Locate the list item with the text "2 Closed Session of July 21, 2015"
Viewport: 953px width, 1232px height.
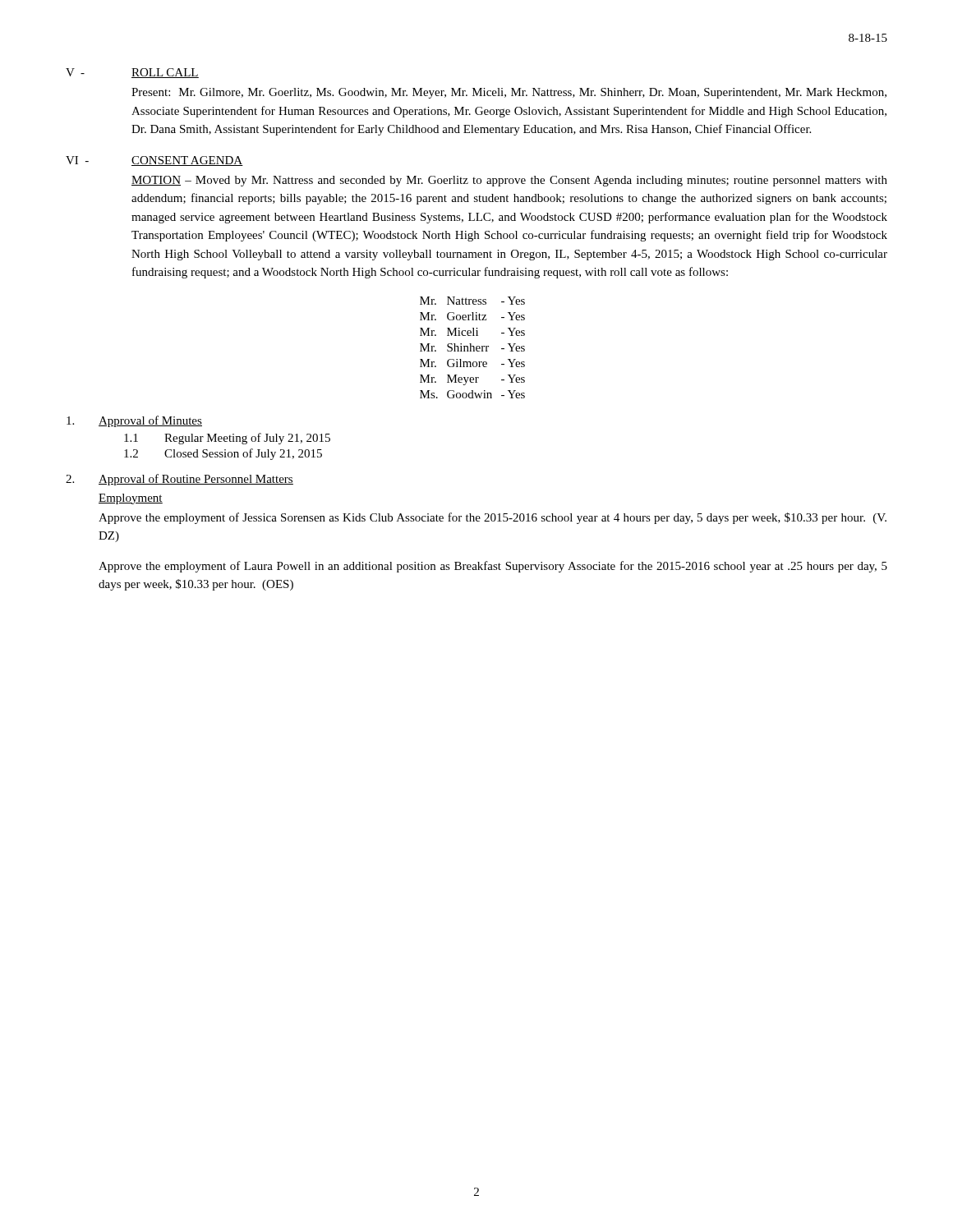pyautogui.click(x=223, y=453)
